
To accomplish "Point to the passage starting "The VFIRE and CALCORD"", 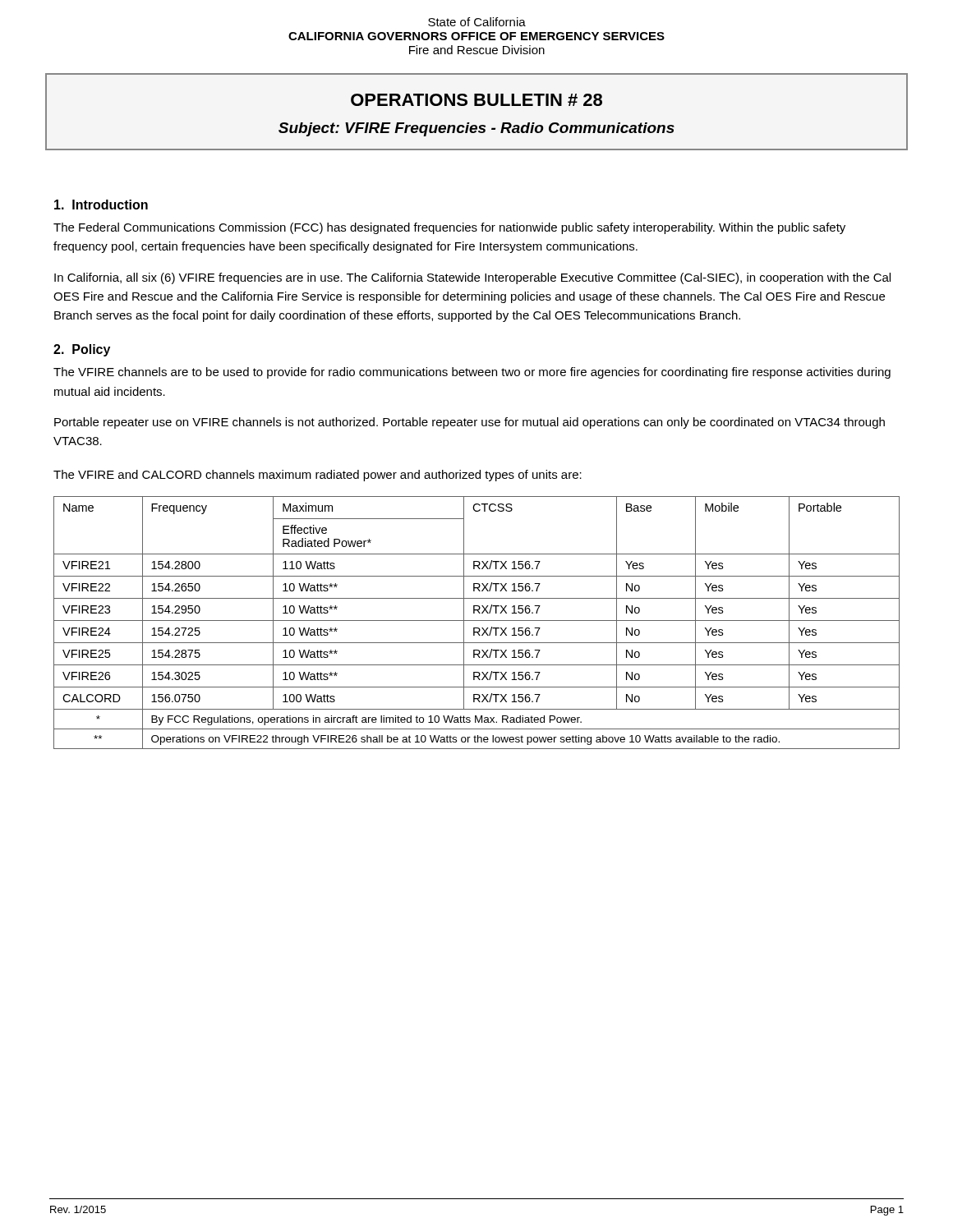I will (x=318, y=475).
